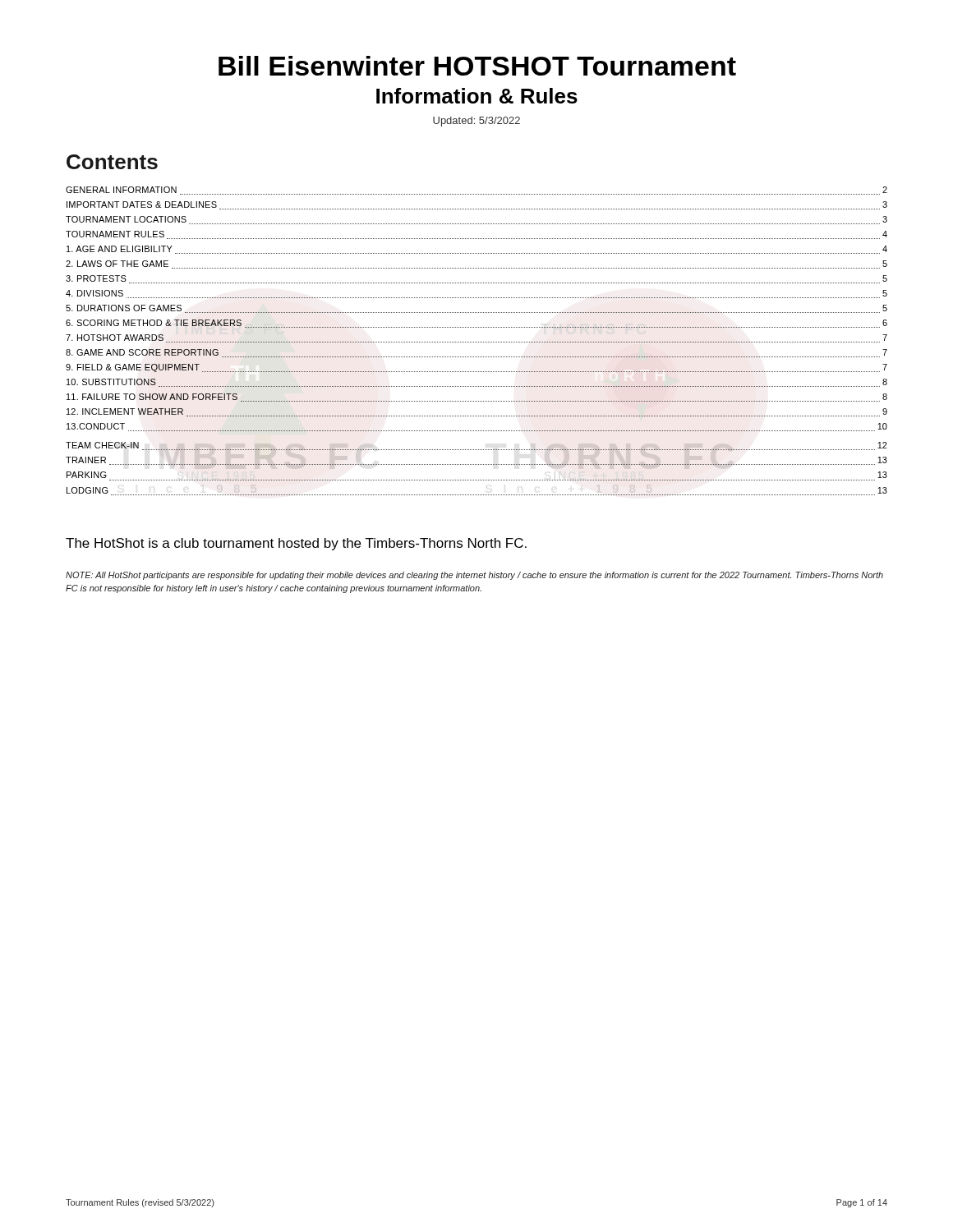Locate the list item containing "11. FAILURE TO SHOW AND FORFEITS 8"
This screenshot has height=1232, width=953.
click(x=476, y=397)
